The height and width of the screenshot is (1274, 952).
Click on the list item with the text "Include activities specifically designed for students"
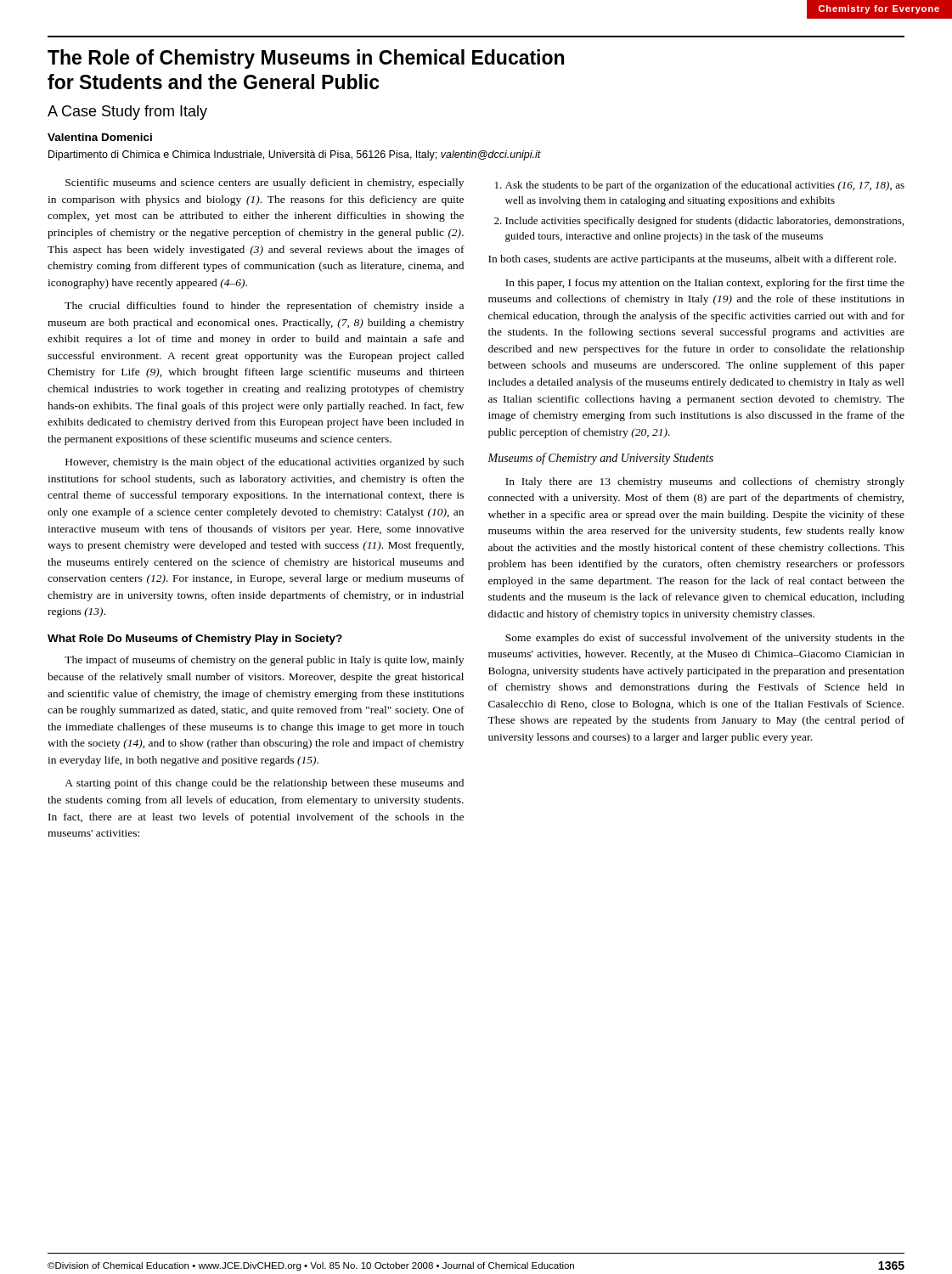(705, 228)
